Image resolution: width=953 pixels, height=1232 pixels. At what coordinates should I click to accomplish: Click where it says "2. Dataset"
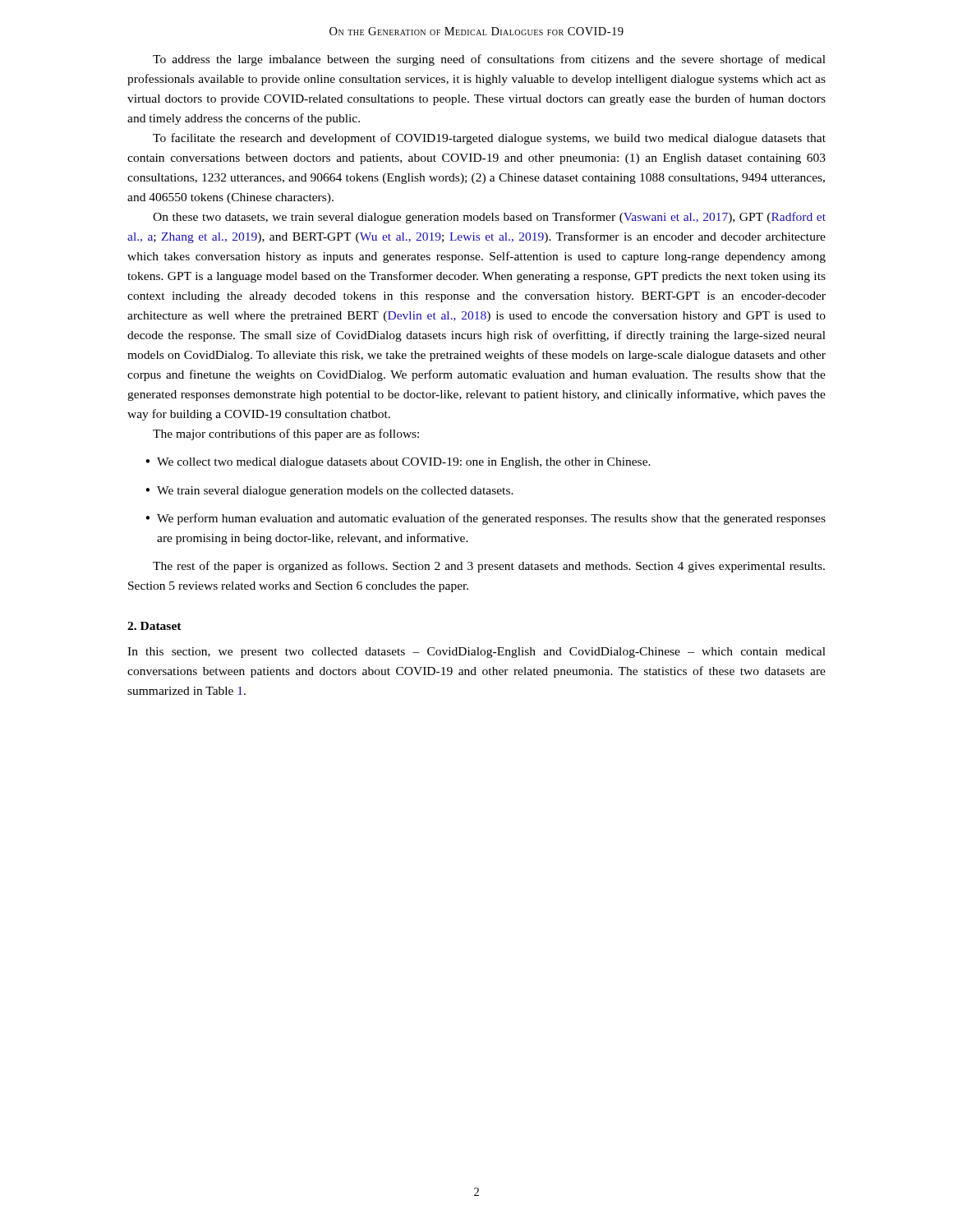pos(154,625)
